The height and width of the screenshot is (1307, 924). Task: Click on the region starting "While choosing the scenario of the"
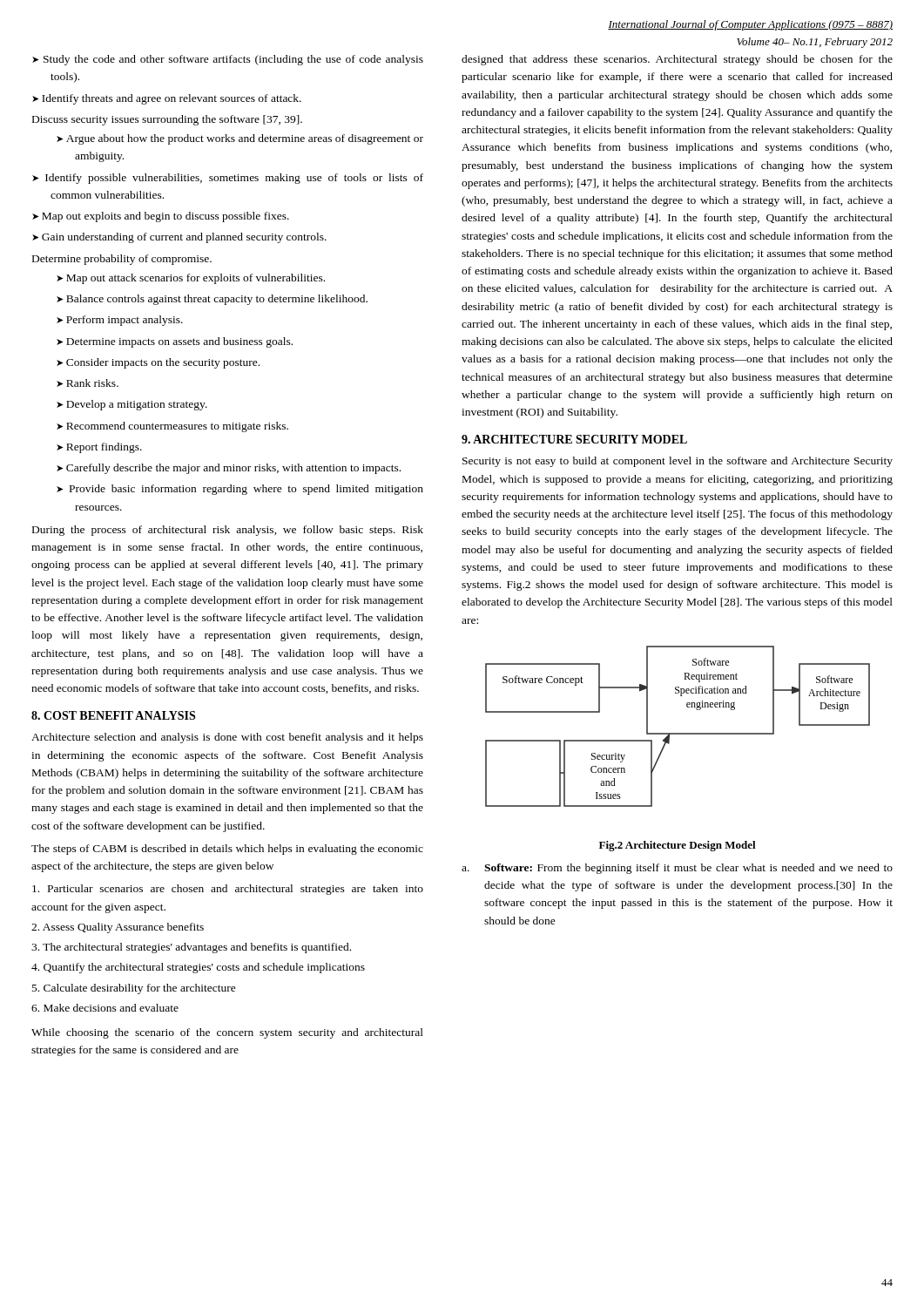(x=227, y=1041)
